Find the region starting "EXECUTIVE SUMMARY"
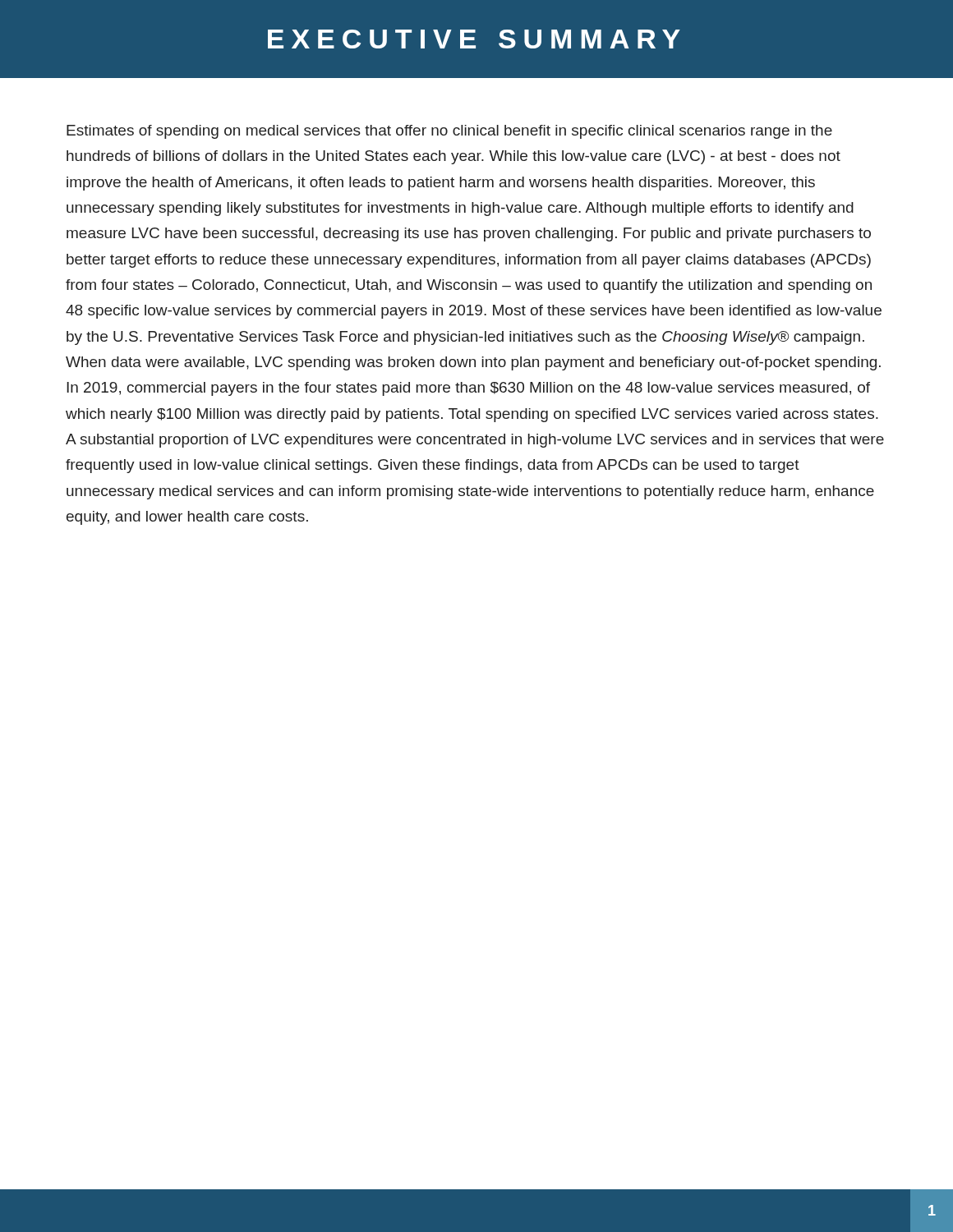The height and width of the screenshot is (1232, 953). click(476, 39)
